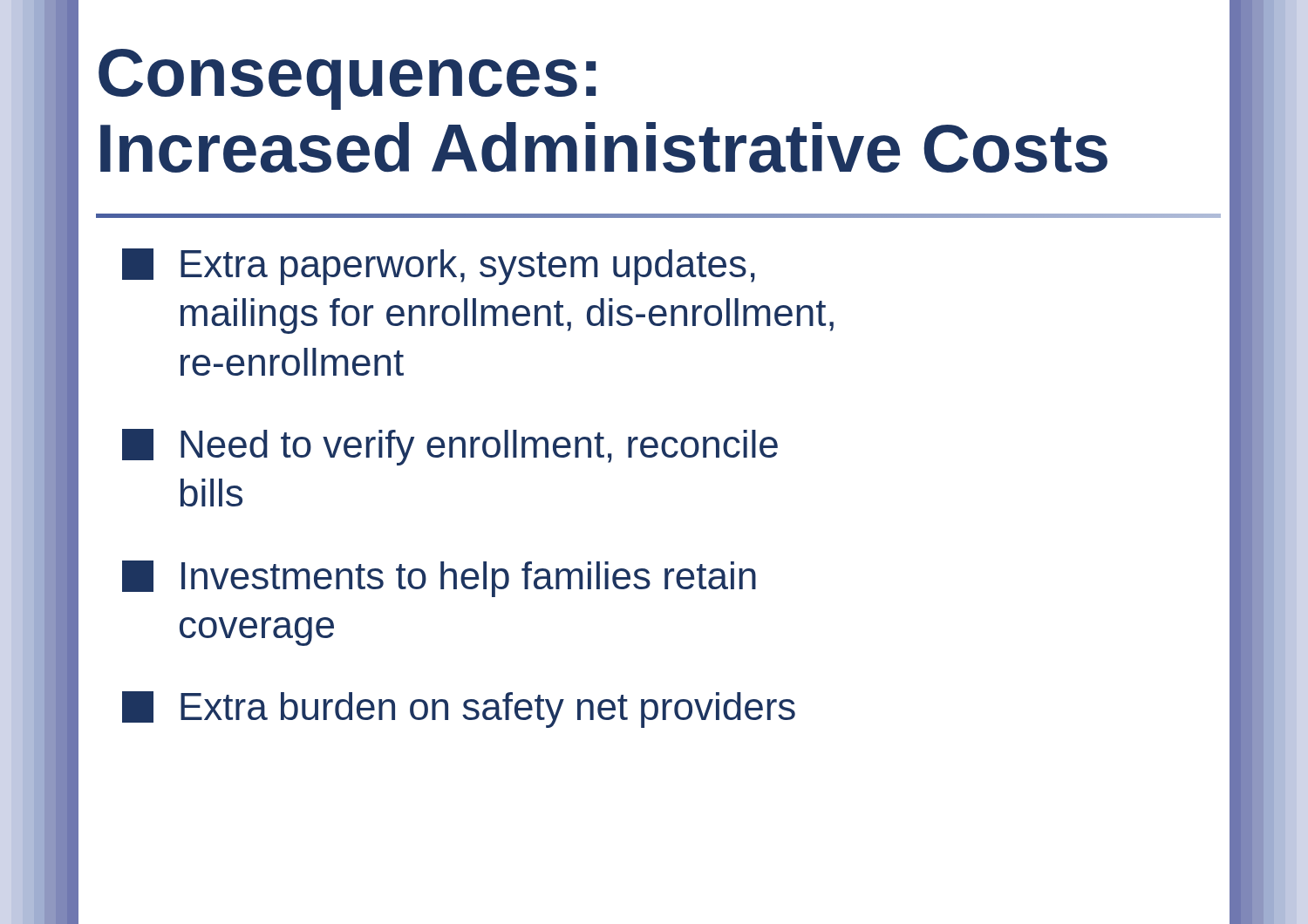Viewport: 1308px width, 924px height.
Task: Locate the list item that reads "Need to verify"
Action: 451,469
